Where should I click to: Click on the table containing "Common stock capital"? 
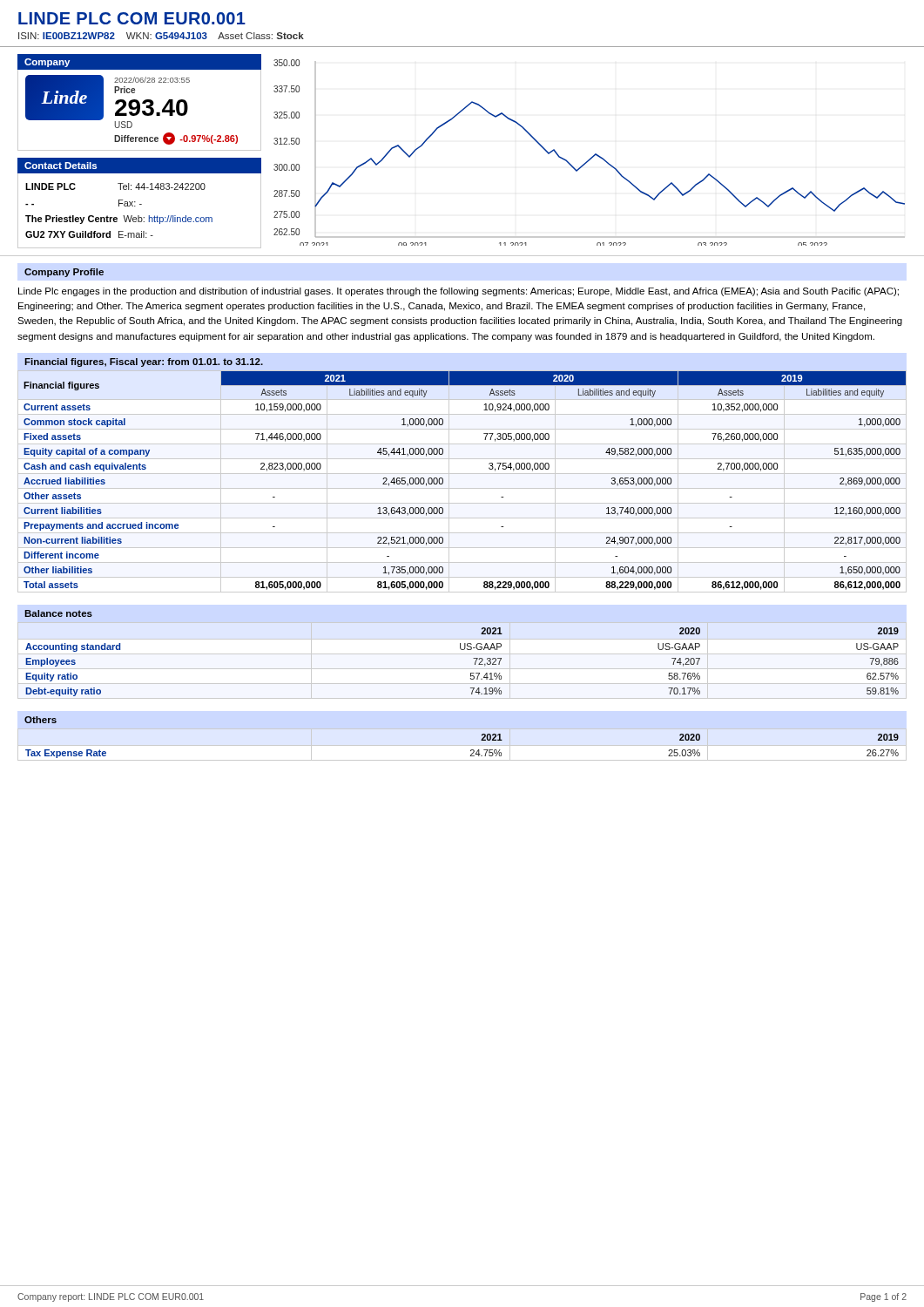click(x=462, y=481)
